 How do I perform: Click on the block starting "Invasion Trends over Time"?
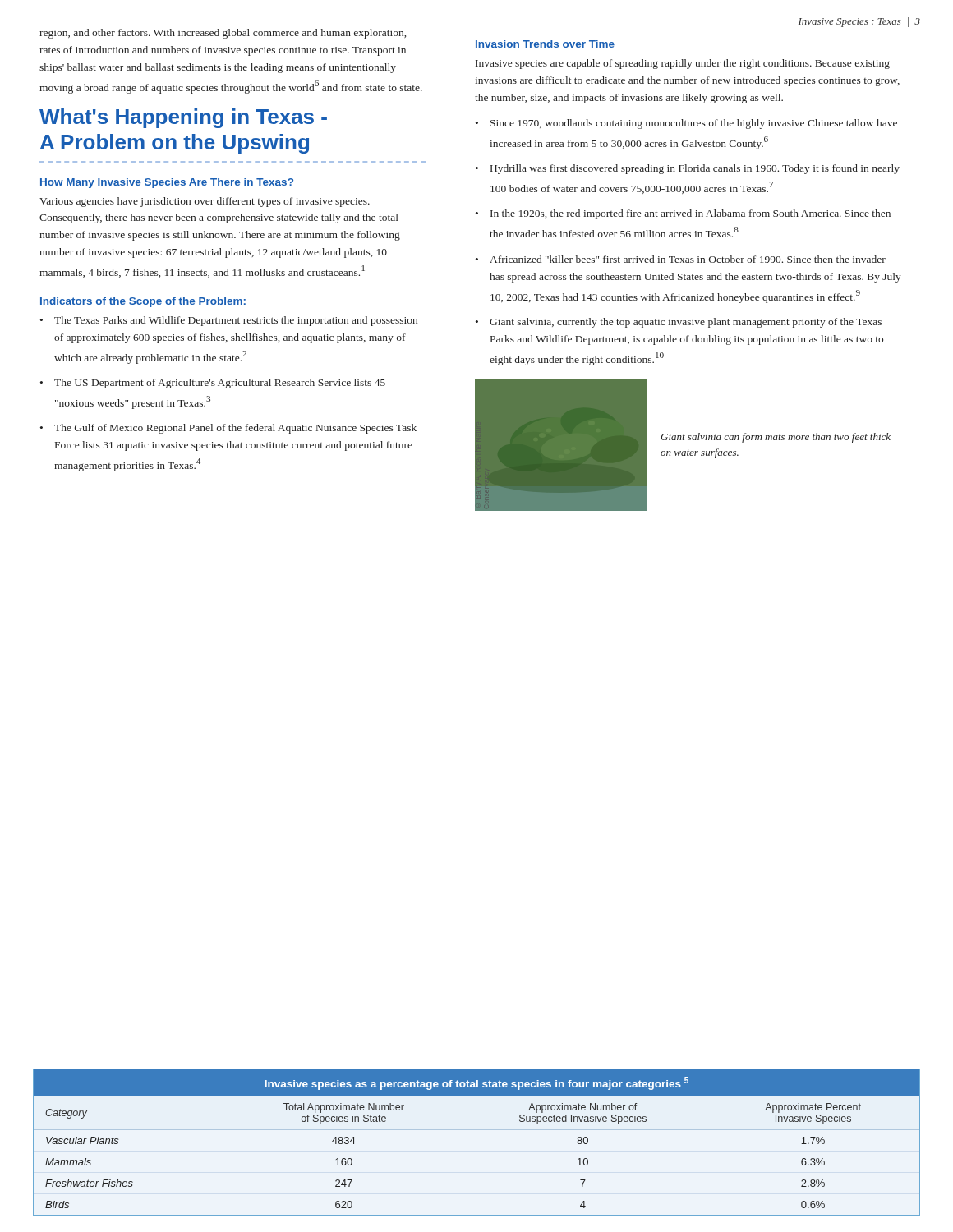545,44
